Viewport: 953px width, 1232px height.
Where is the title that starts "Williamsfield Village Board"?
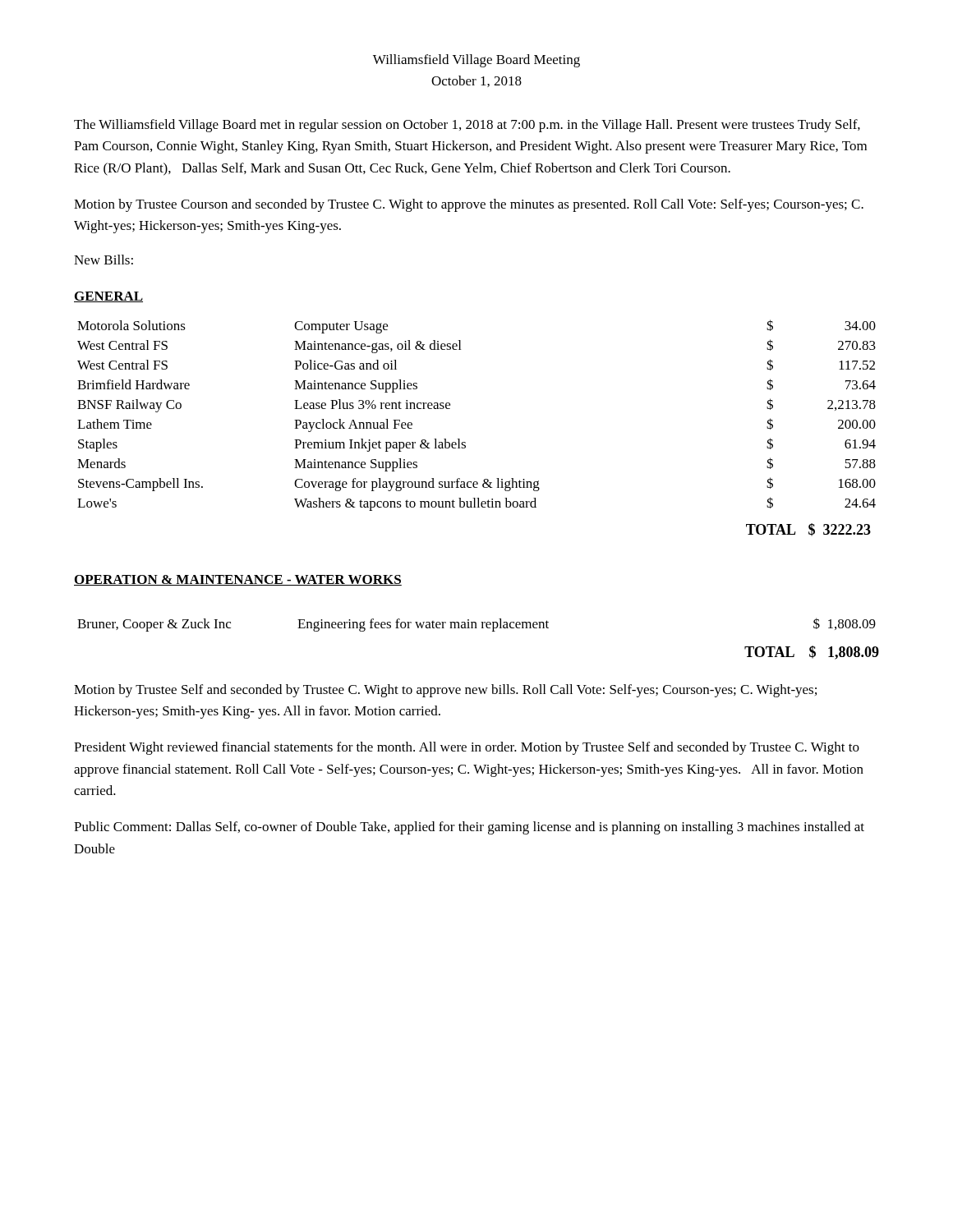tap(476, 70)
